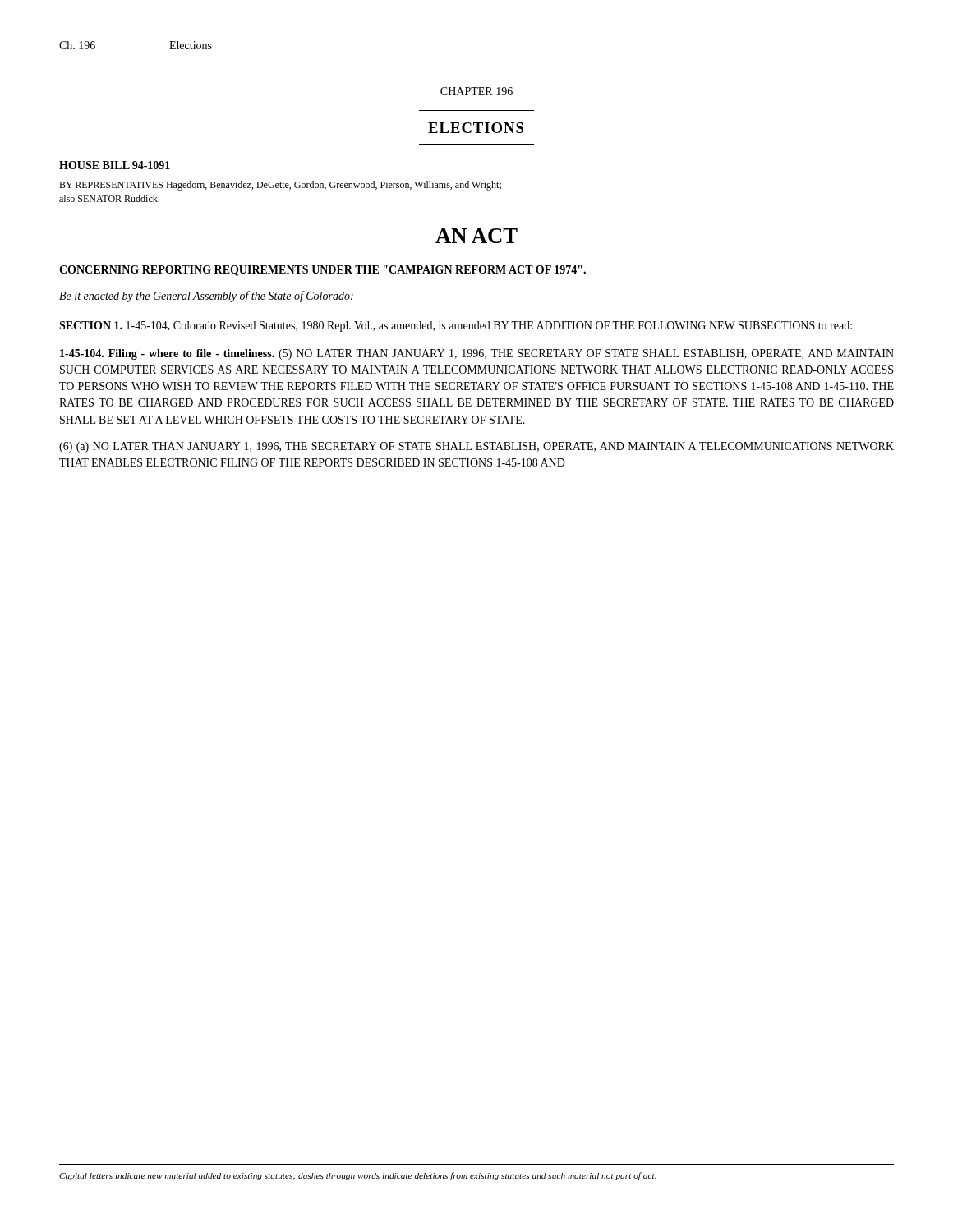Select the text block that reads "BY REPRESENTATIVES Hagedorn, Benavidez, DeGette, Gordon, Greenwood, Pierson,"

pyautogui.click(x=280, y=185)
